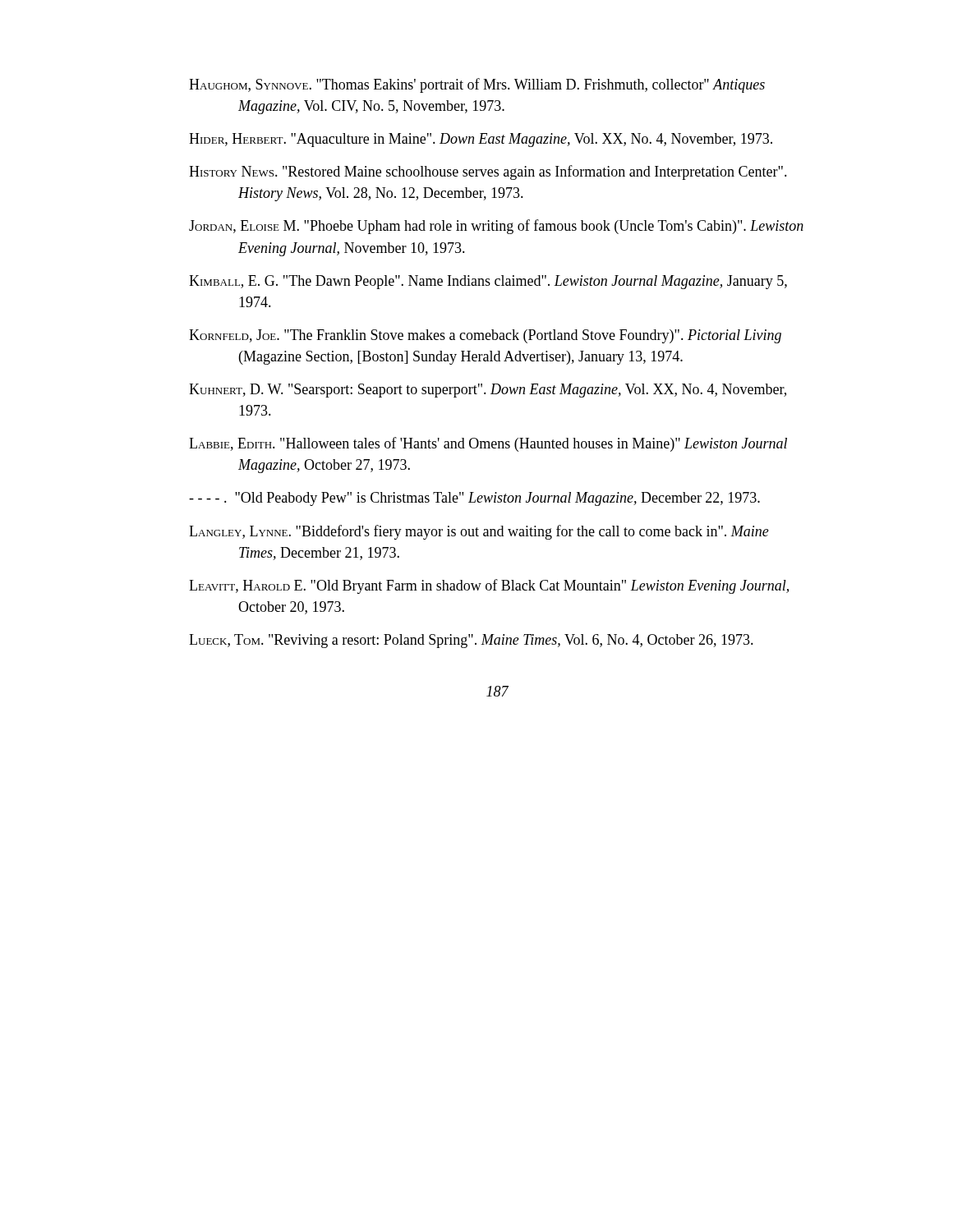Point to the block beginning "- - - . "Old Peabody"
953x1232 pixels.
475,498
